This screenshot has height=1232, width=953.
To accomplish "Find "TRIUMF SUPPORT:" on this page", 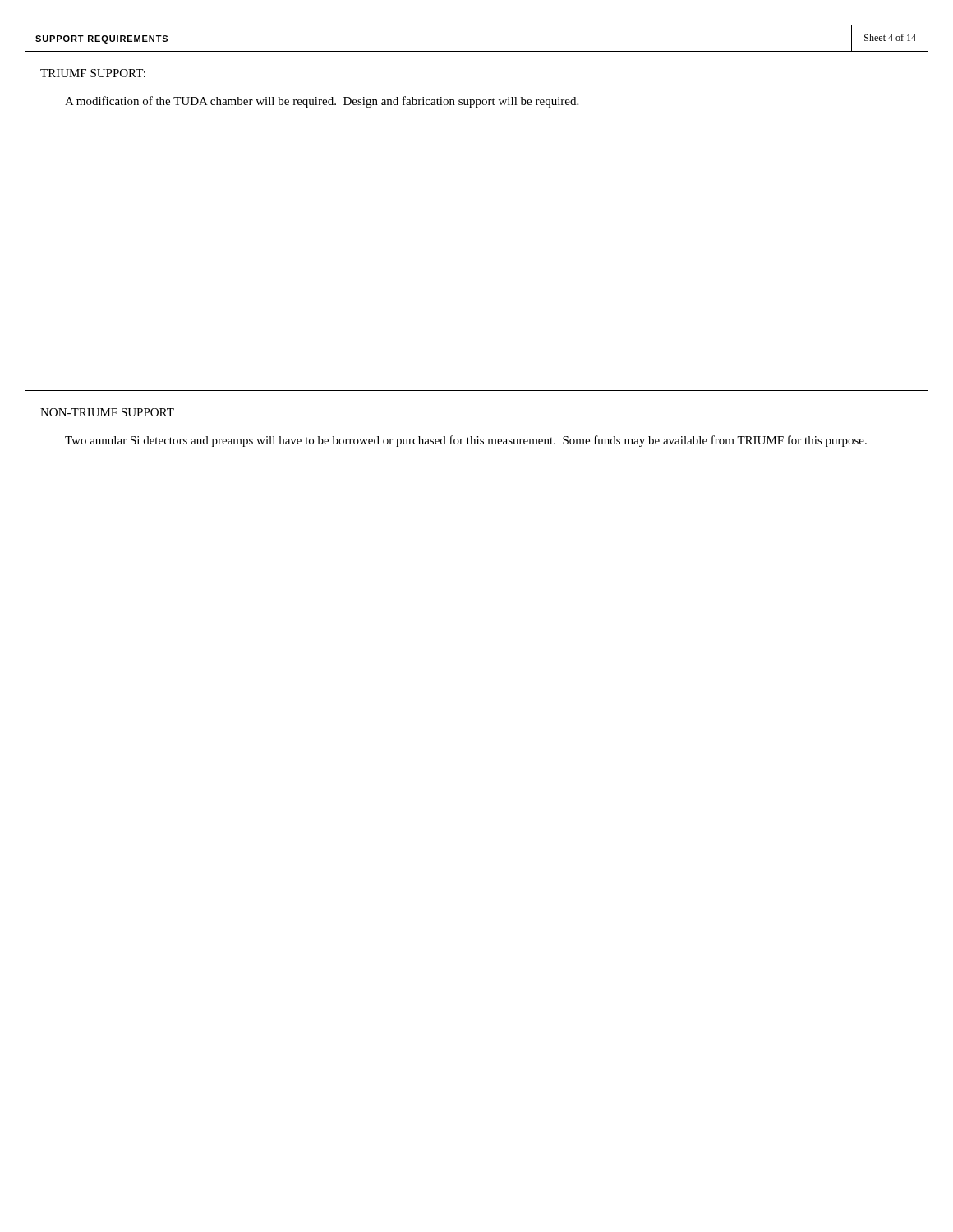I will click(93, 73).
